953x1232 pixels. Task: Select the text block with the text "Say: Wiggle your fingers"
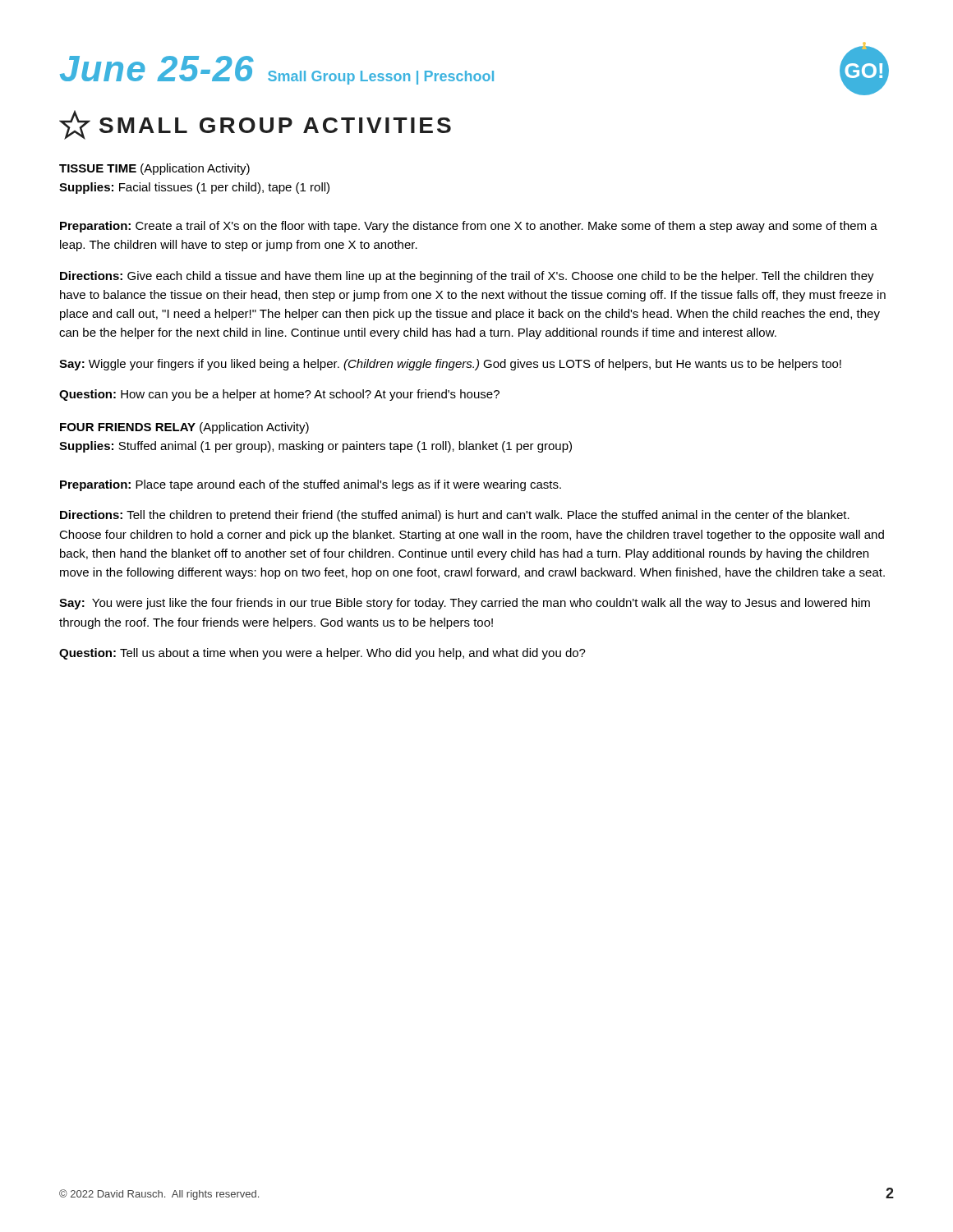[x=476, y=363]
